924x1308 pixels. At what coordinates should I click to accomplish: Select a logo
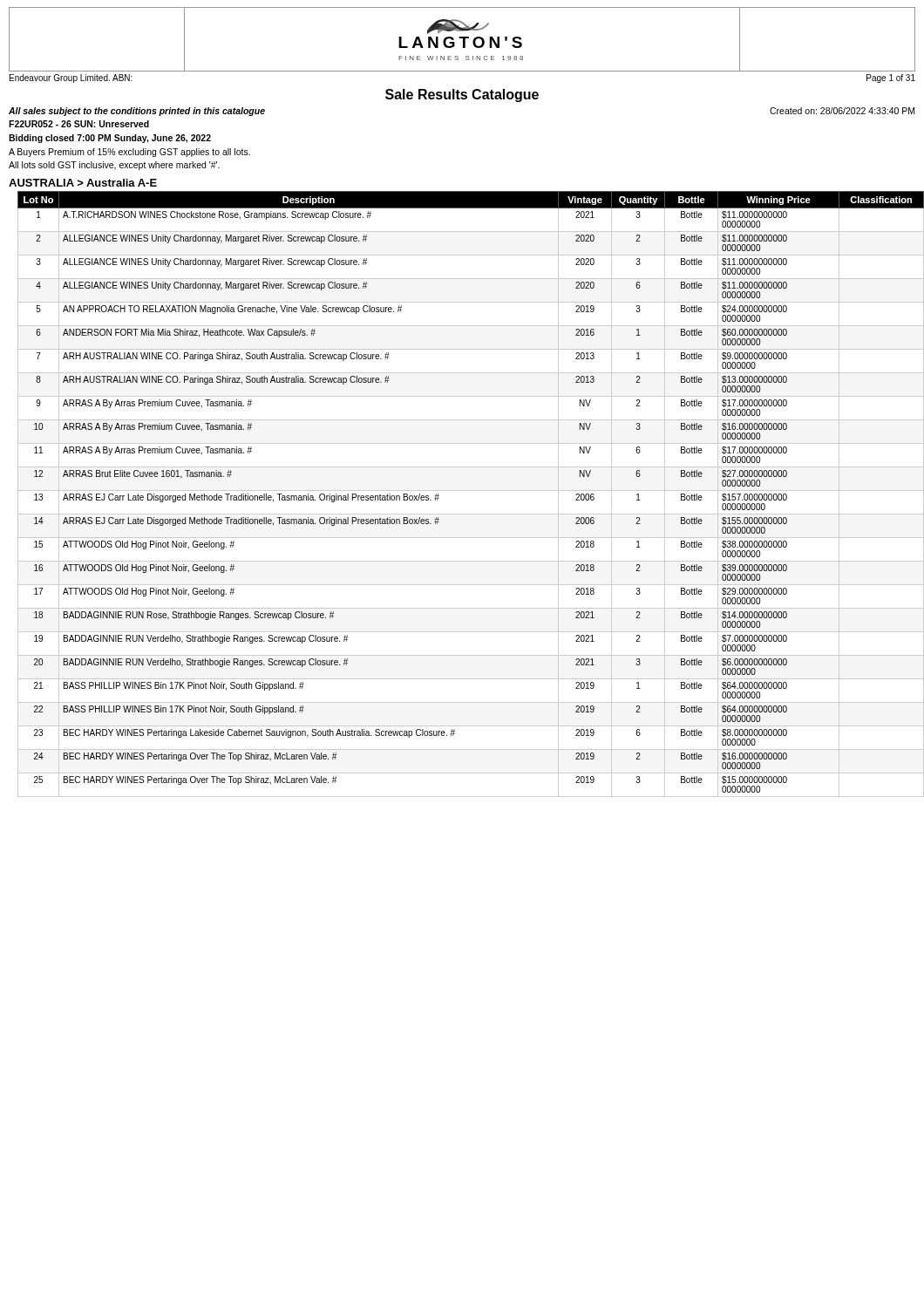click(x=462, y=39)
